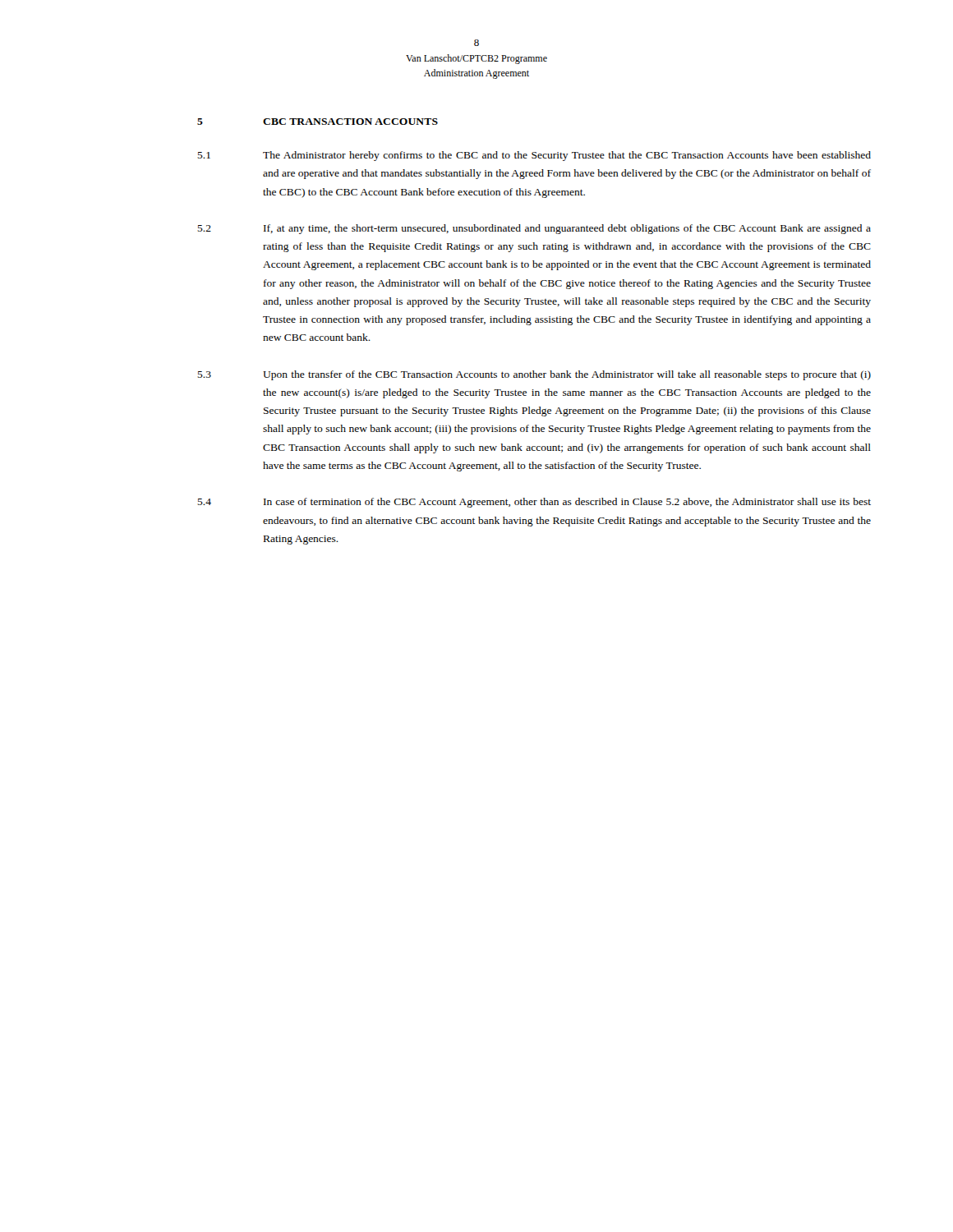
Task: Click the passage that begins "5.4 In case of"
Action: 534,520
